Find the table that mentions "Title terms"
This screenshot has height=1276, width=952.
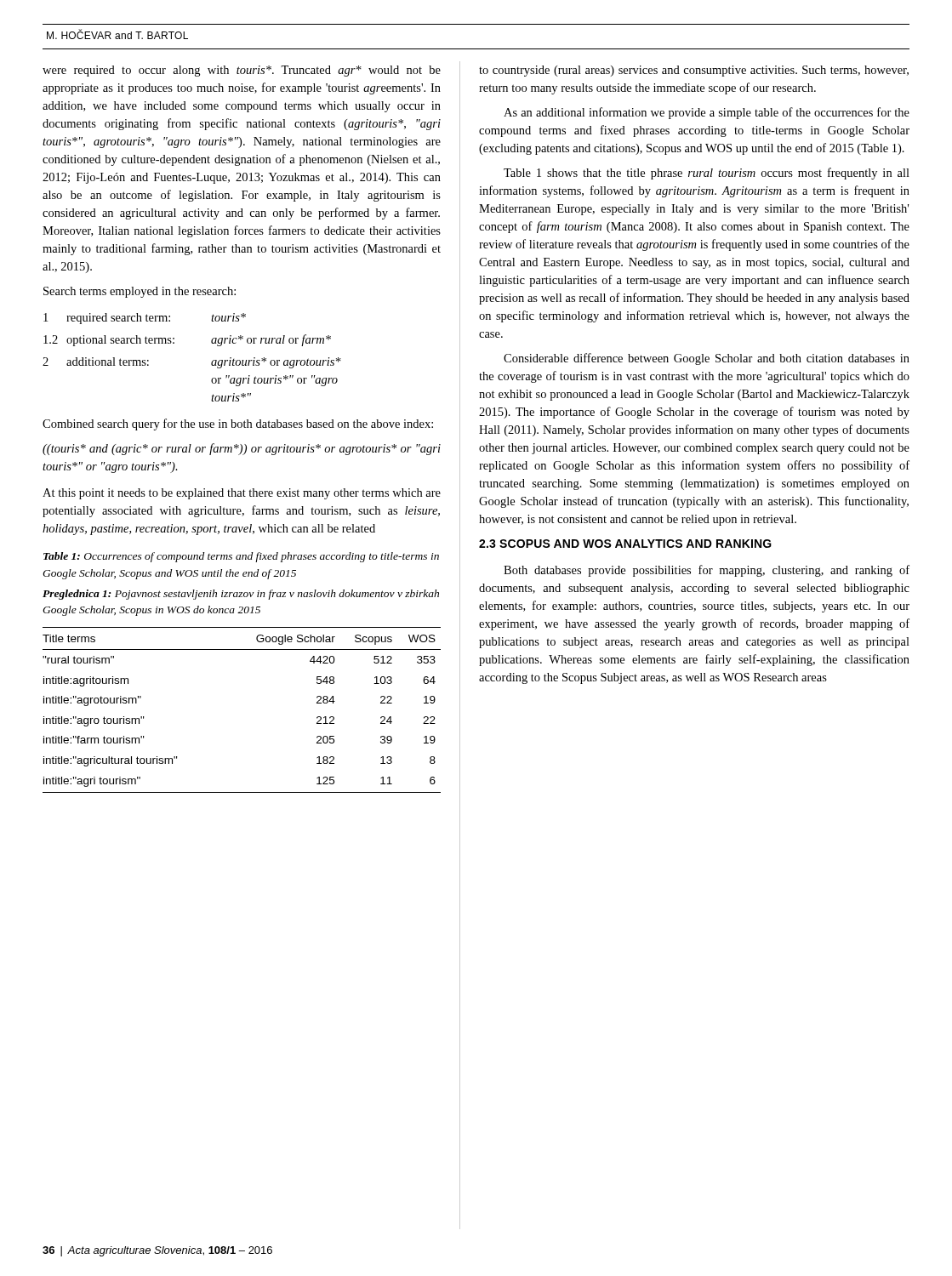coord(242,710)
